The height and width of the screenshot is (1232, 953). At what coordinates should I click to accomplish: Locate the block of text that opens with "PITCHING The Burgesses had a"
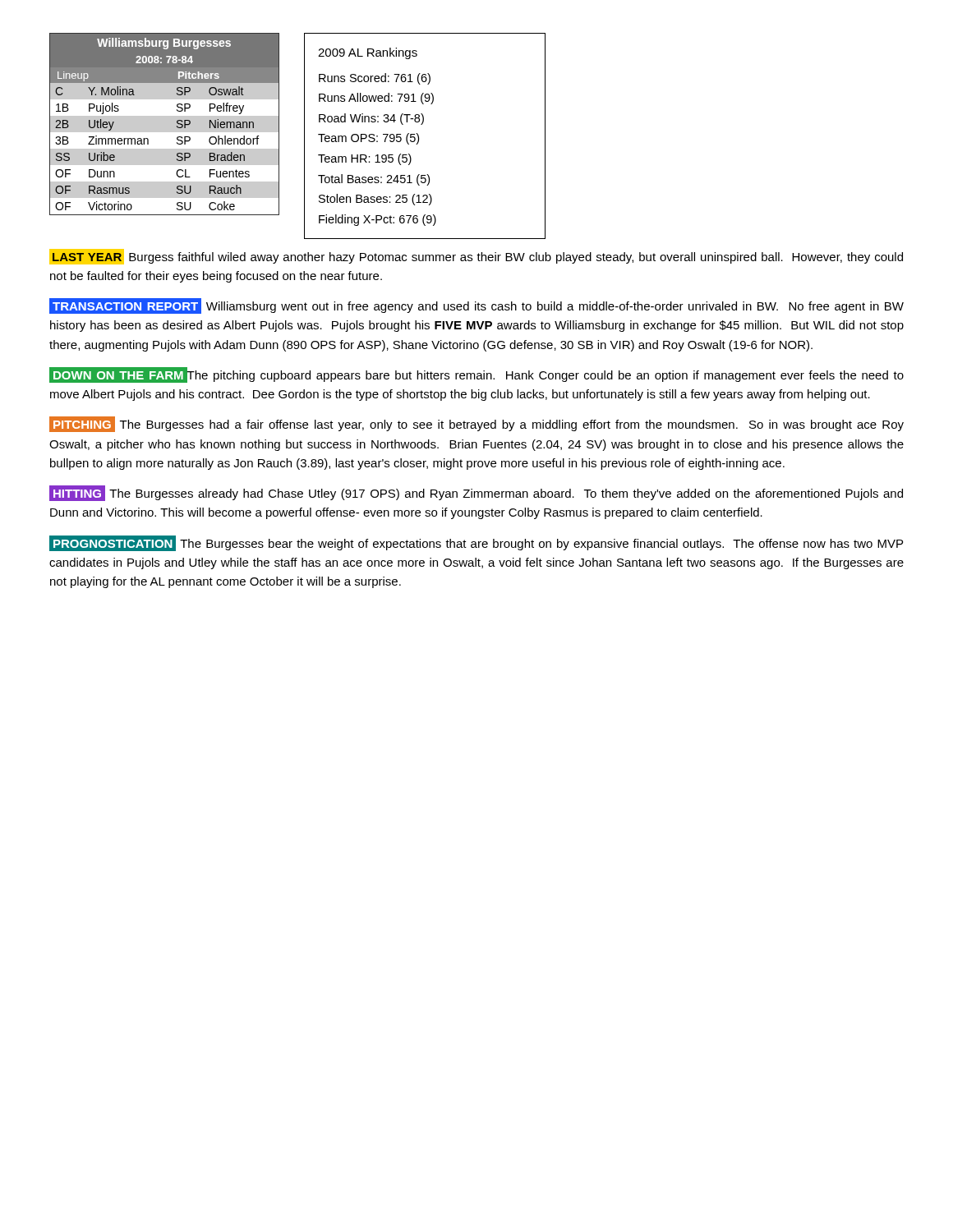click(x=476, y=443)
